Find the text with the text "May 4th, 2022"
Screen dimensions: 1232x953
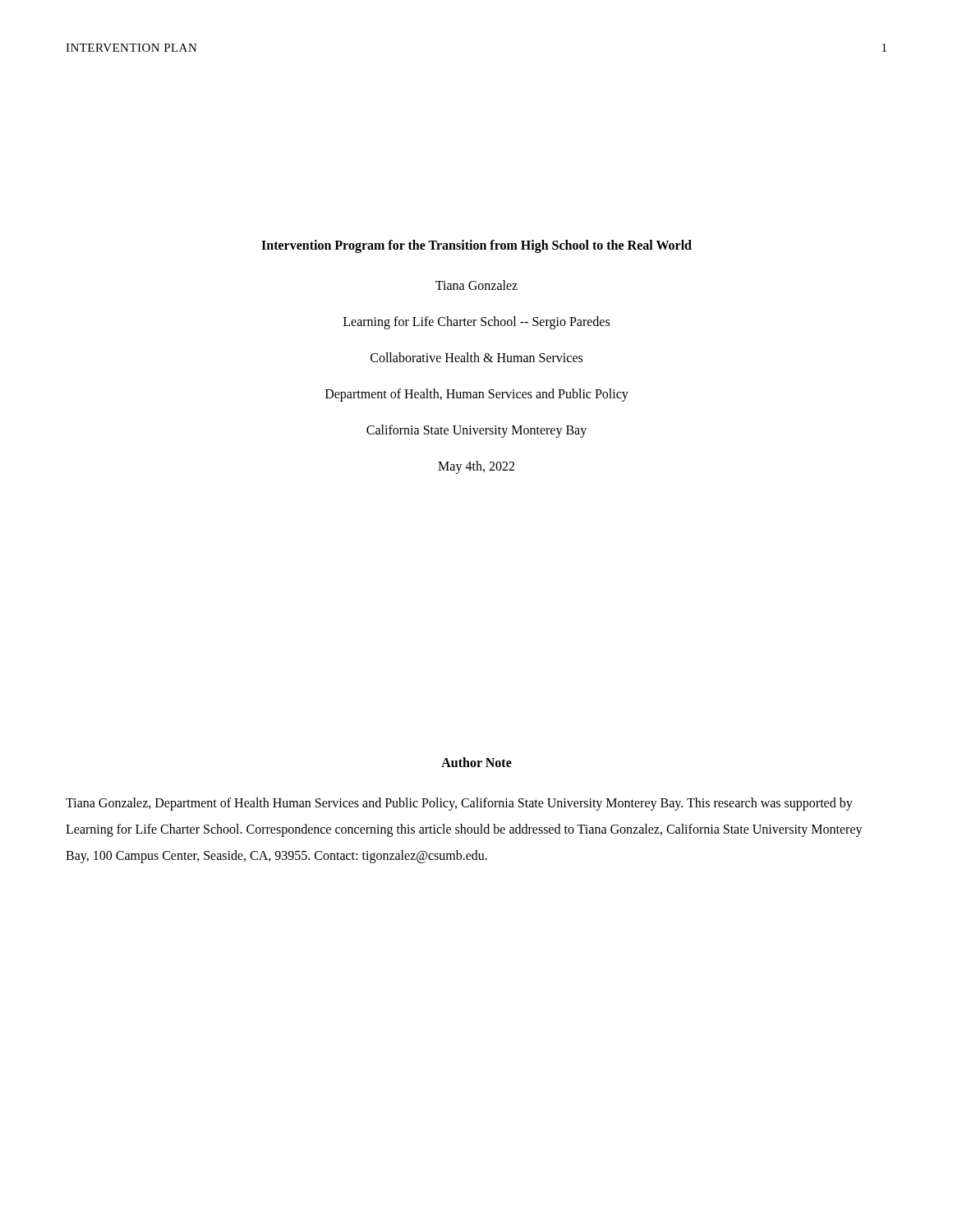tap(476, 466)
